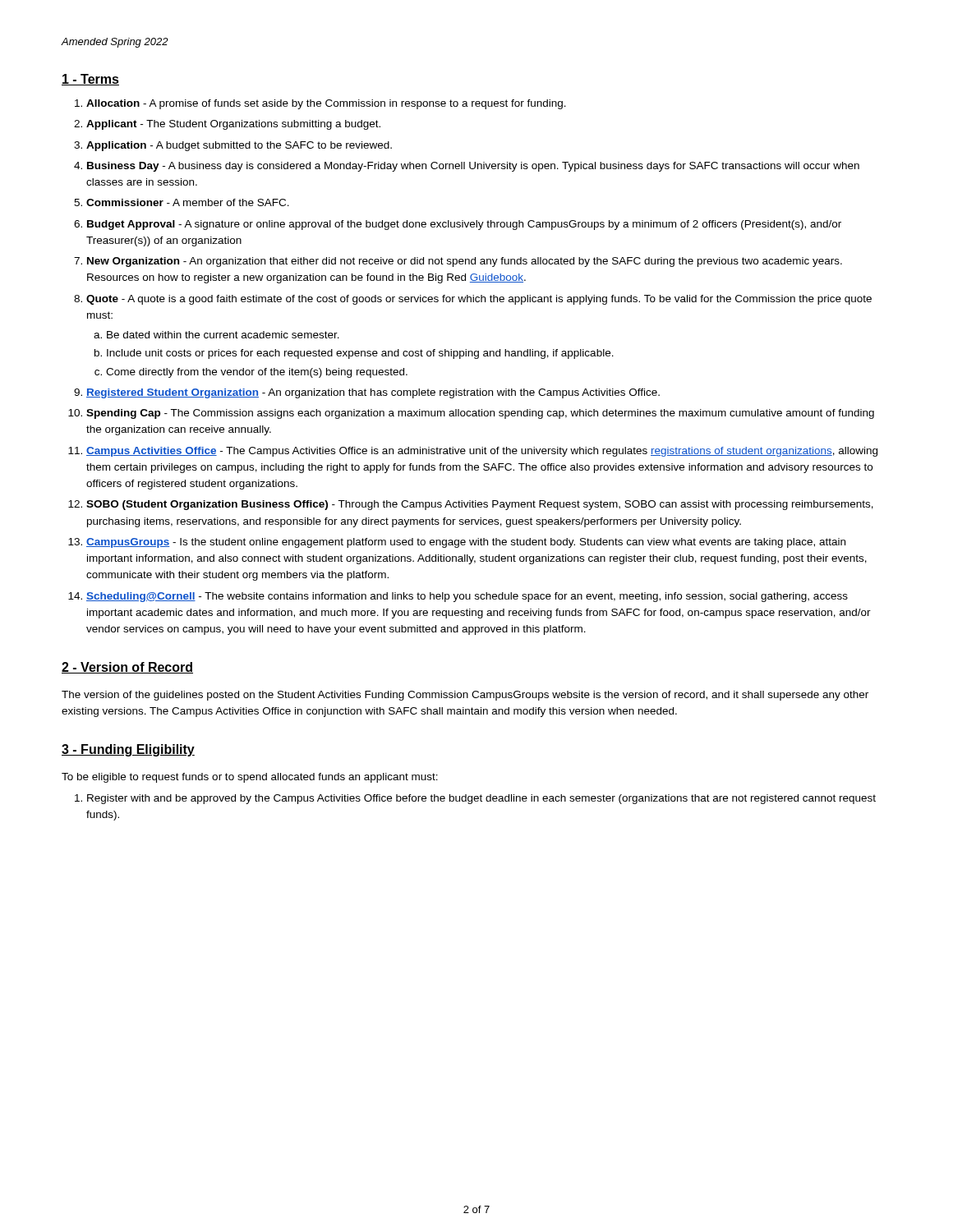This screenshot has height=1232, width=953.
Task: Select the list item containing "Spending Cap - The Commission"
Action: (489, 422)
